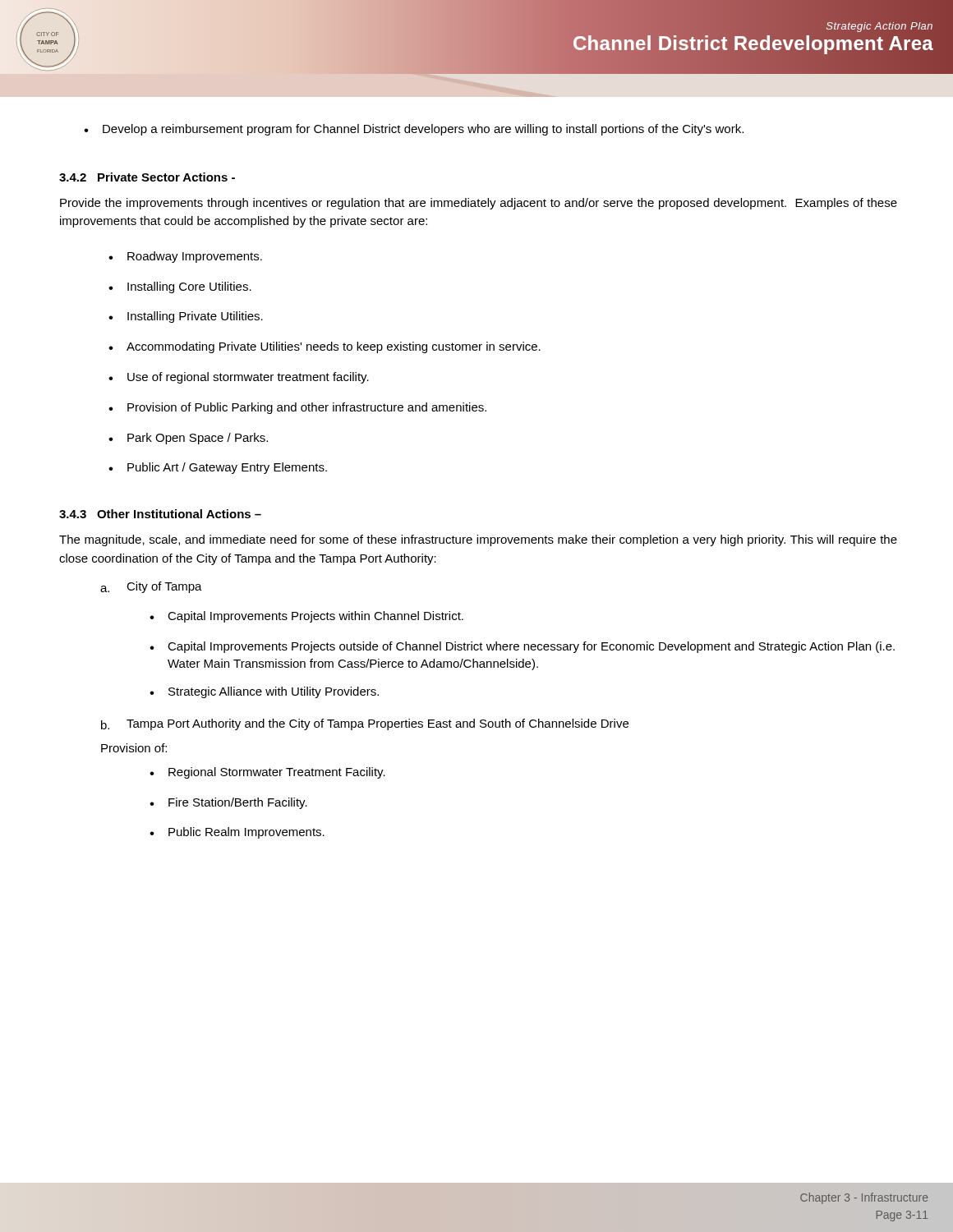Locate the block of text that opens with "The magnitude, scale, and immediate need for some"
Screen dimensions: 1232x953
[x=478, y=549]
